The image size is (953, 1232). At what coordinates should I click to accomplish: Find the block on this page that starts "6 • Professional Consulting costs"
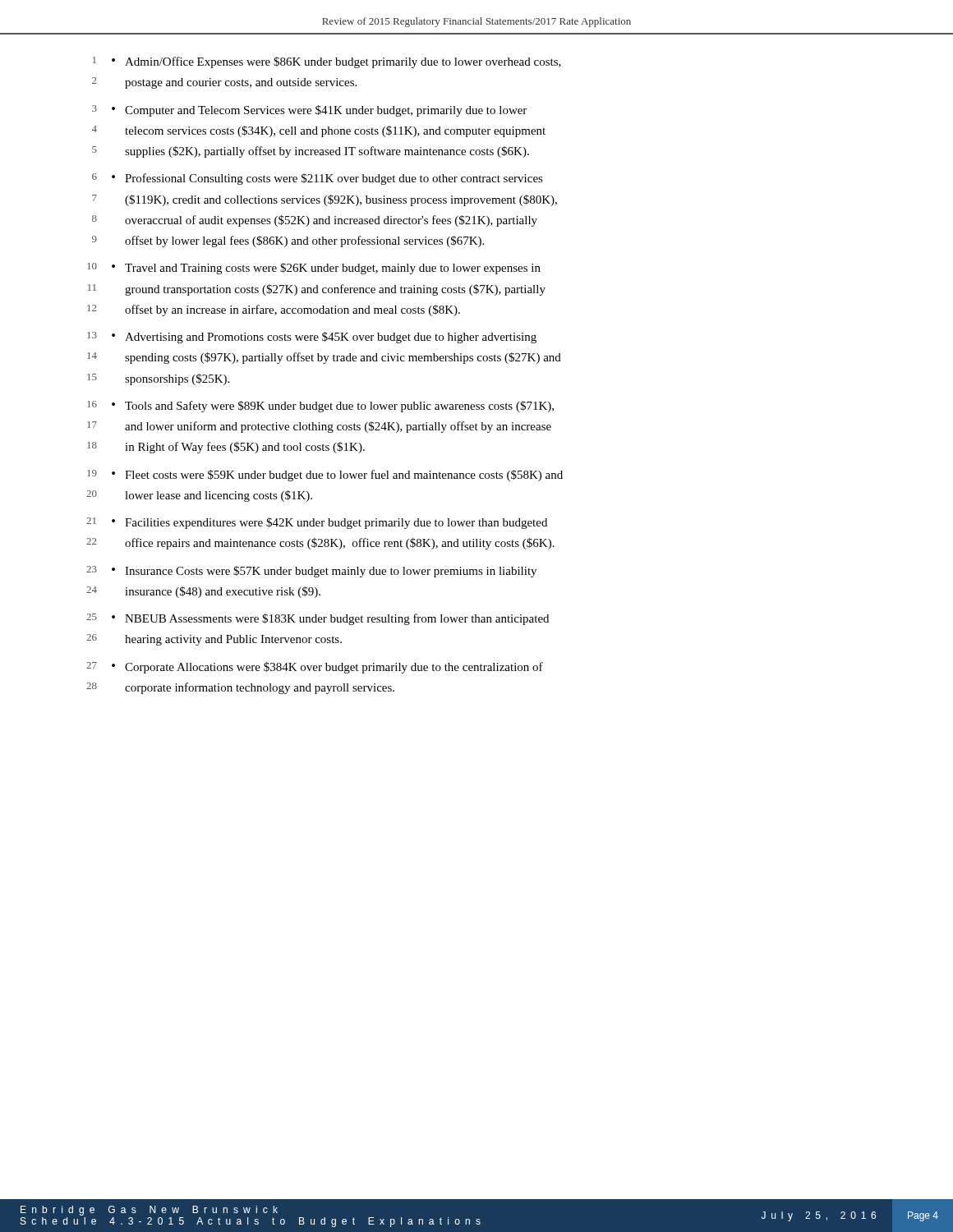coord(476,178)
